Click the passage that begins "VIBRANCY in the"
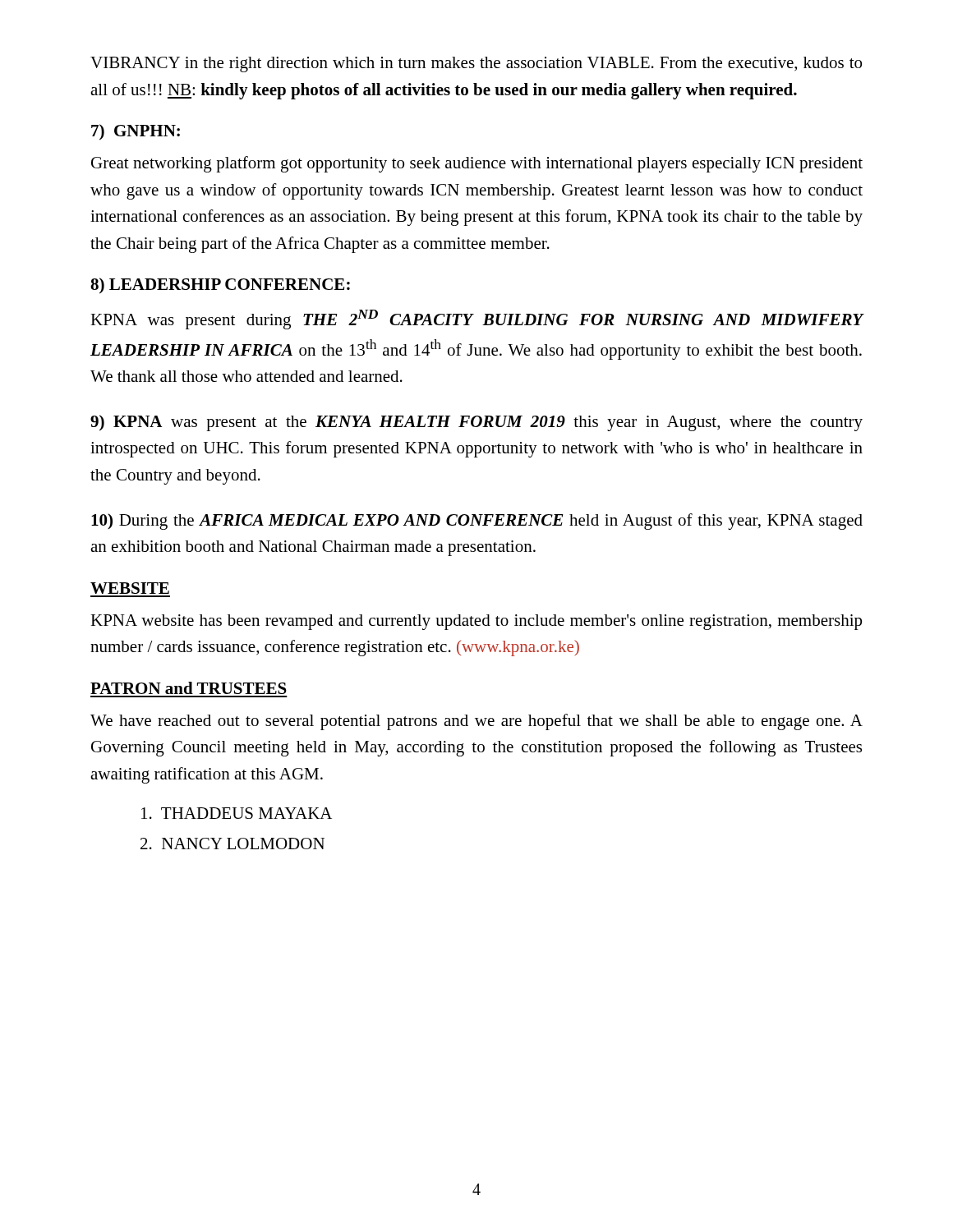 tap(476, 76)
